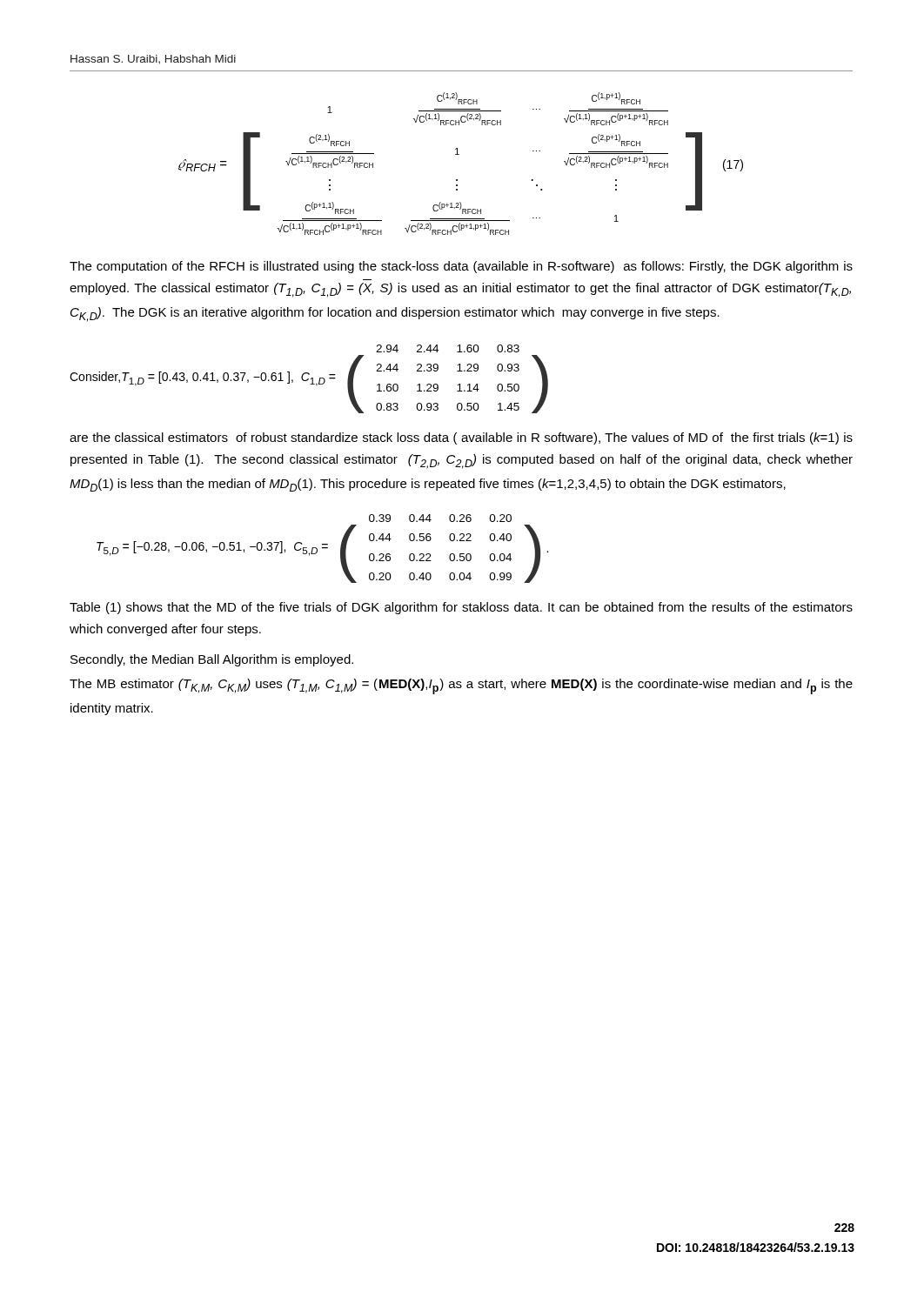Locate the text block that says "are the classical estimators of"
924x1305 pixels.
pyautogui.click(x=461, y=462)
